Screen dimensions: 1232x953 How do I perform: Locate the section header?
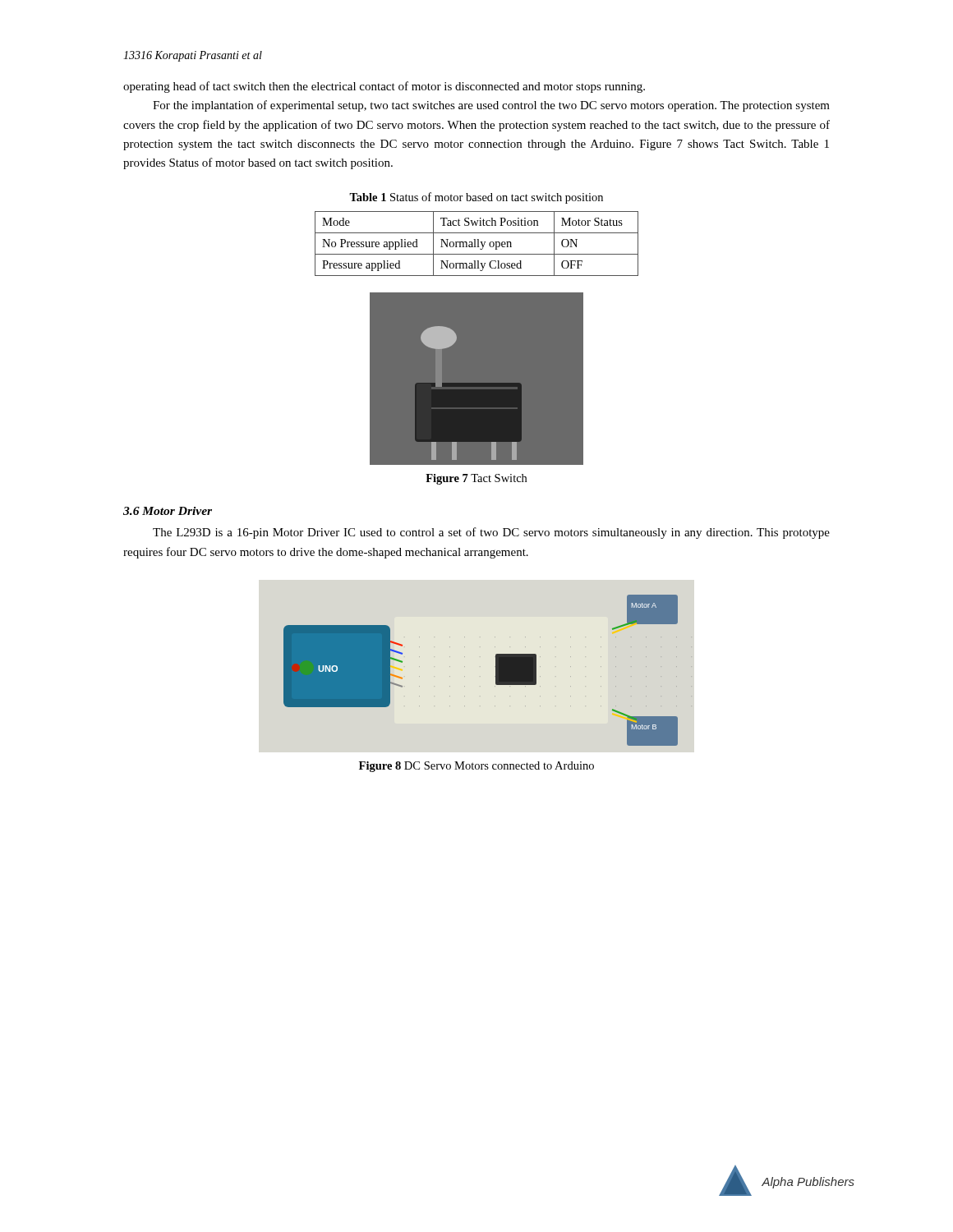click(x=168, y=511)
